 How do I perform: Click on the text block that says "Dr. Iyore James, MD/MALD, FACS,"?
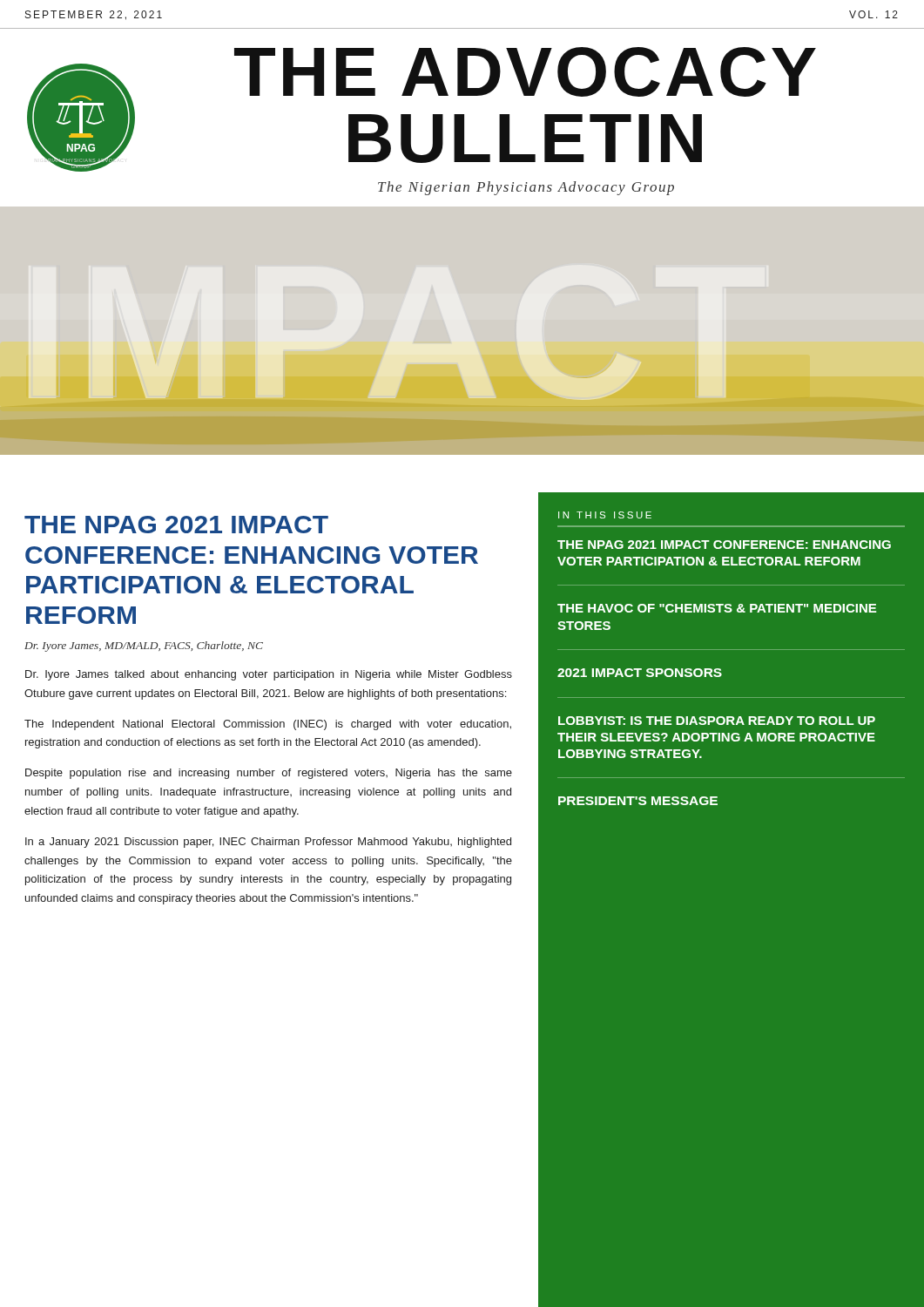(144, 645)
